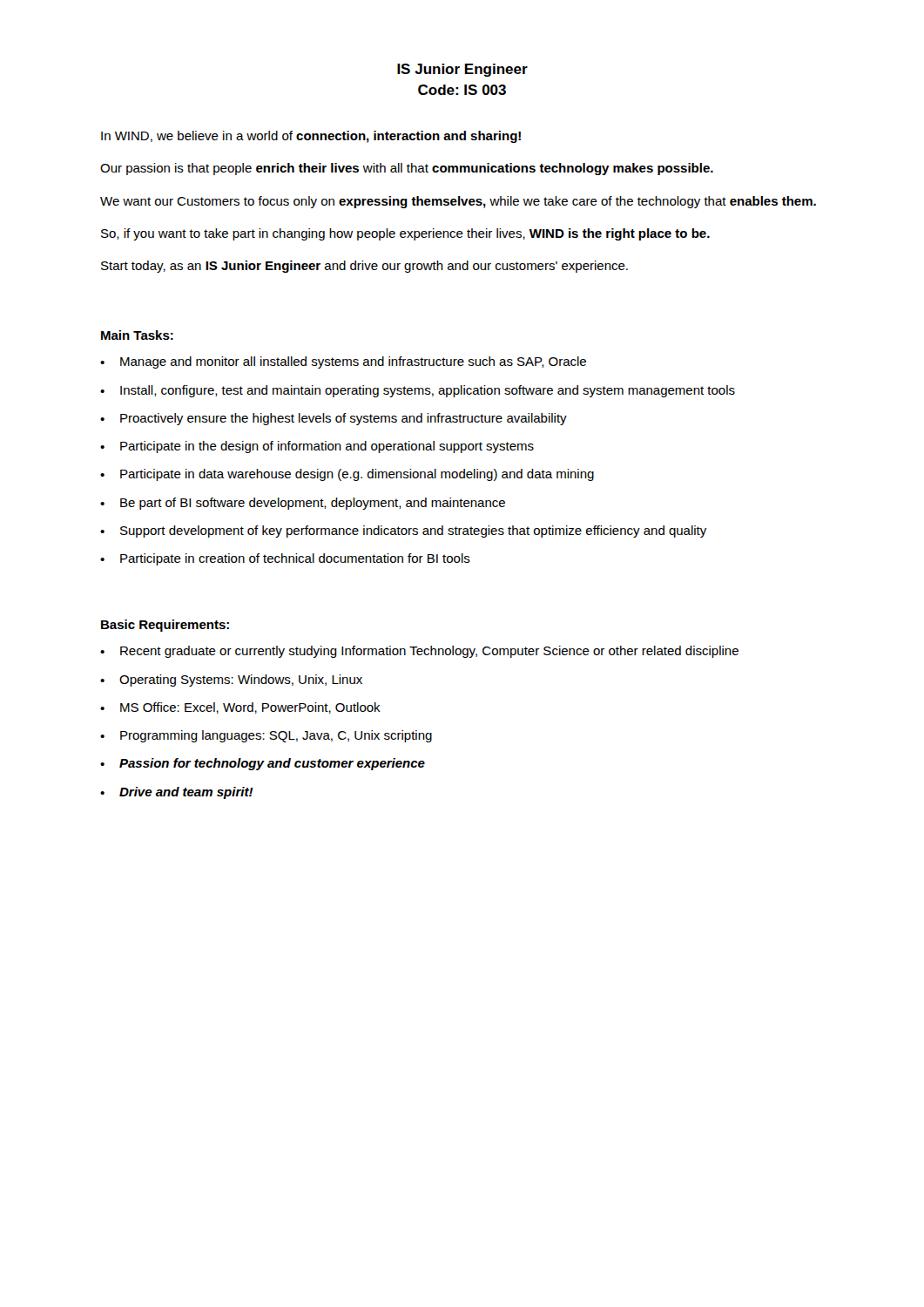Screen dimensions: 1307x924
Task: Click the passage that begins "In WIND, we believe in a world"
Action: tap(311, 135)
